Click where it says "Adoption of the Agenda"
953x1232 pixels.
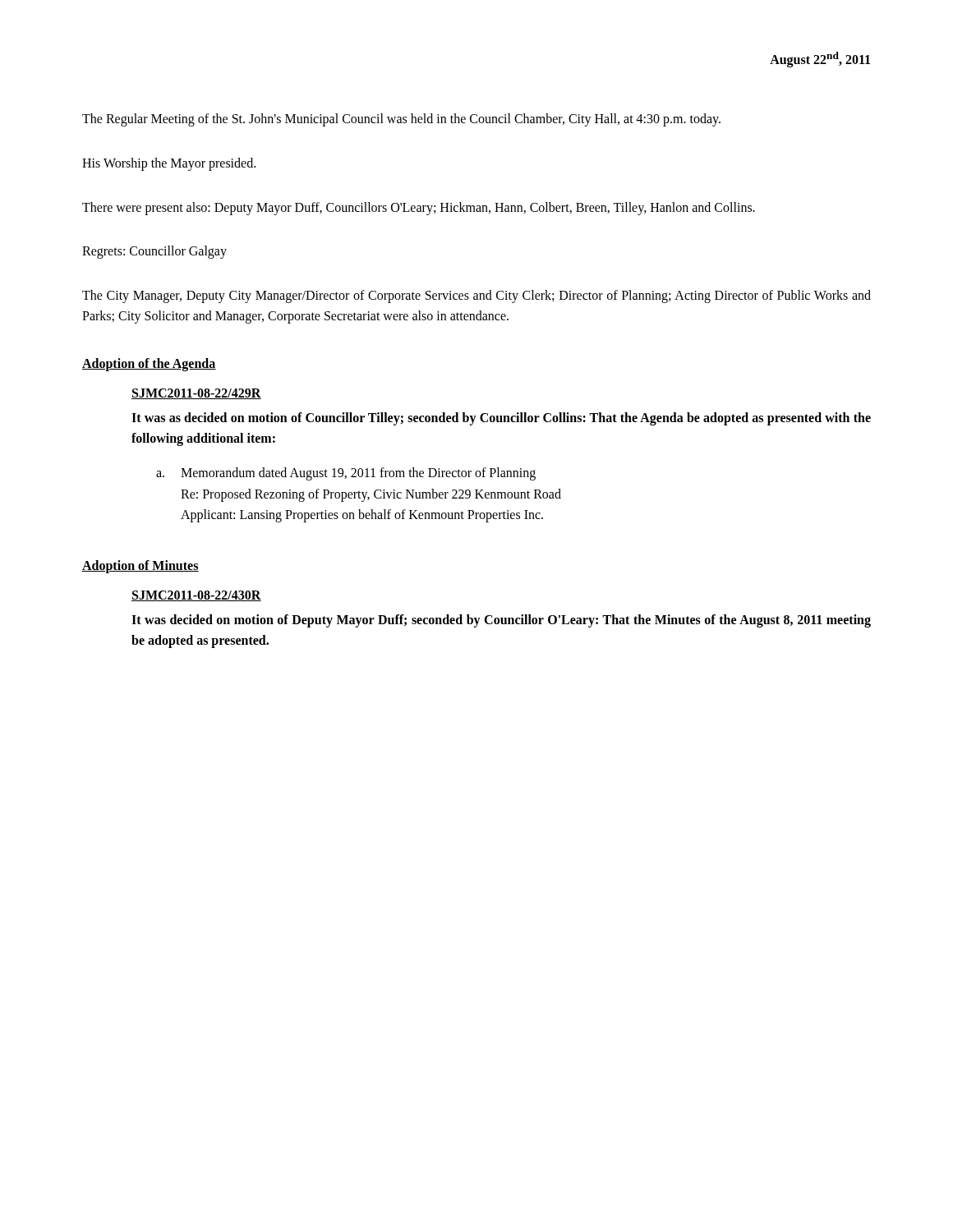click(x=149, y=363)
